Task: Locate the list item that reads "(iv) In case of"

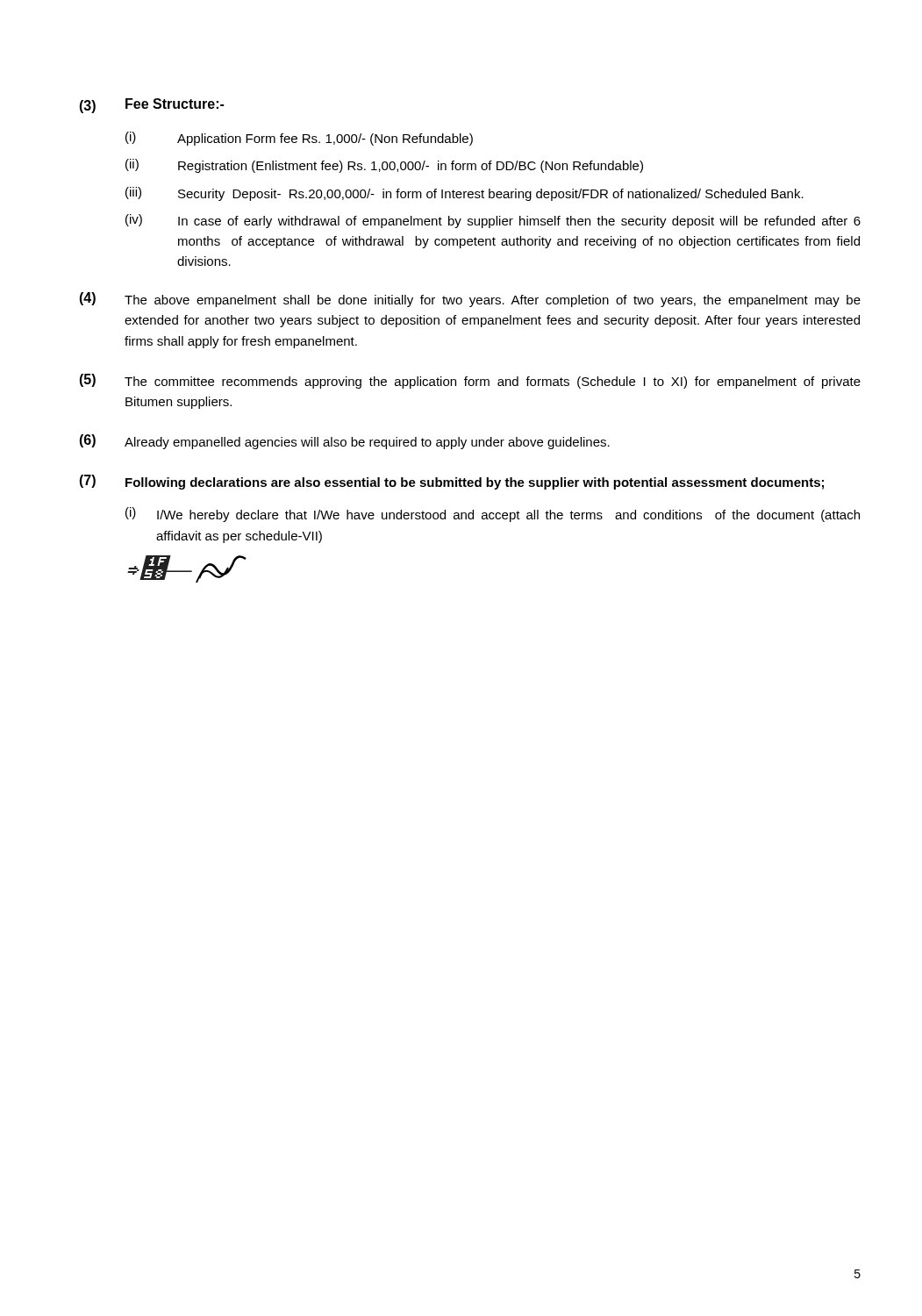Action: tap(493, 241)
